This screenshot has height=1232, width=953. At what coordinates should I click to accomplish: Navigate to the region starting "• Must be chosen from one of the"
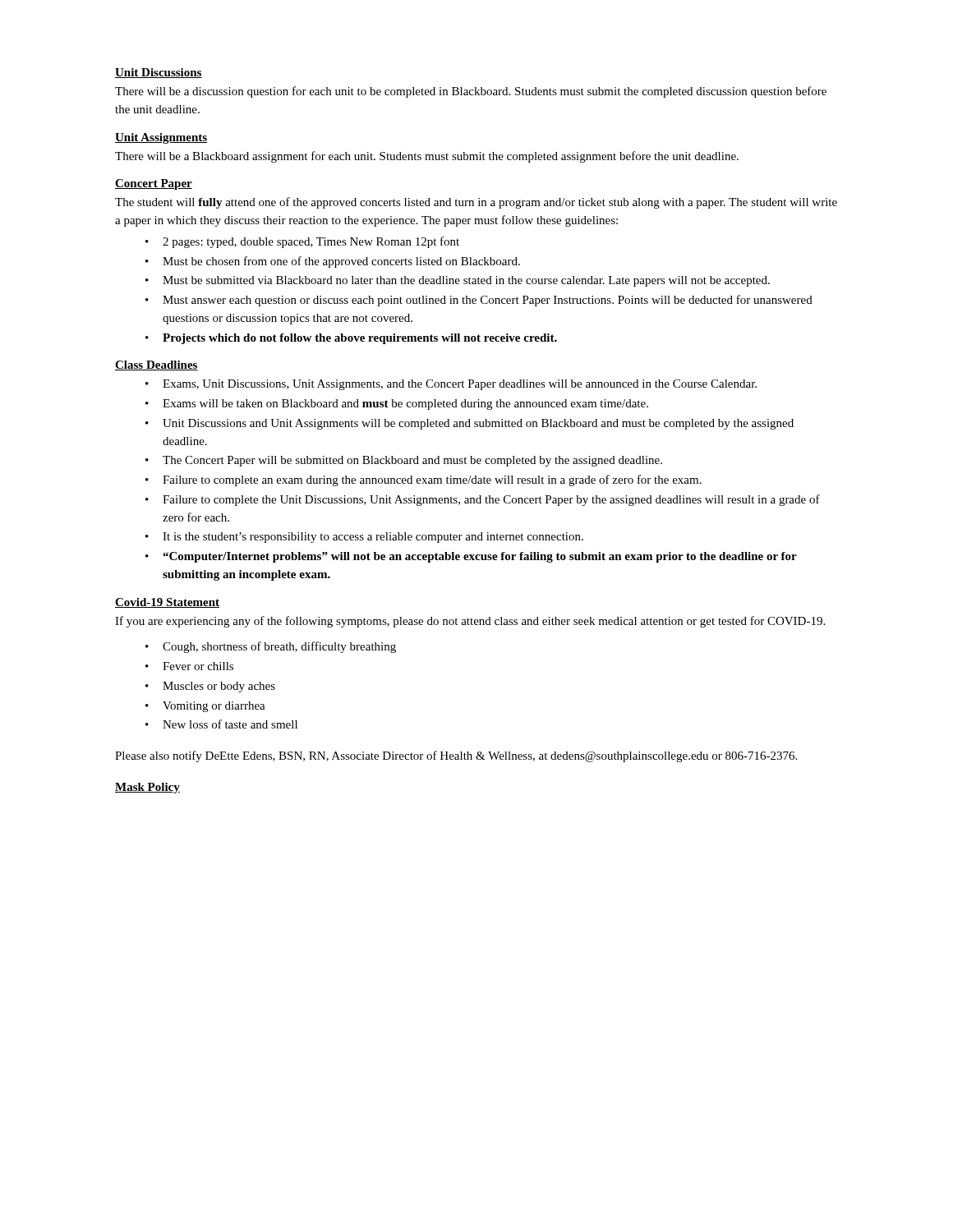coord(333,261)
